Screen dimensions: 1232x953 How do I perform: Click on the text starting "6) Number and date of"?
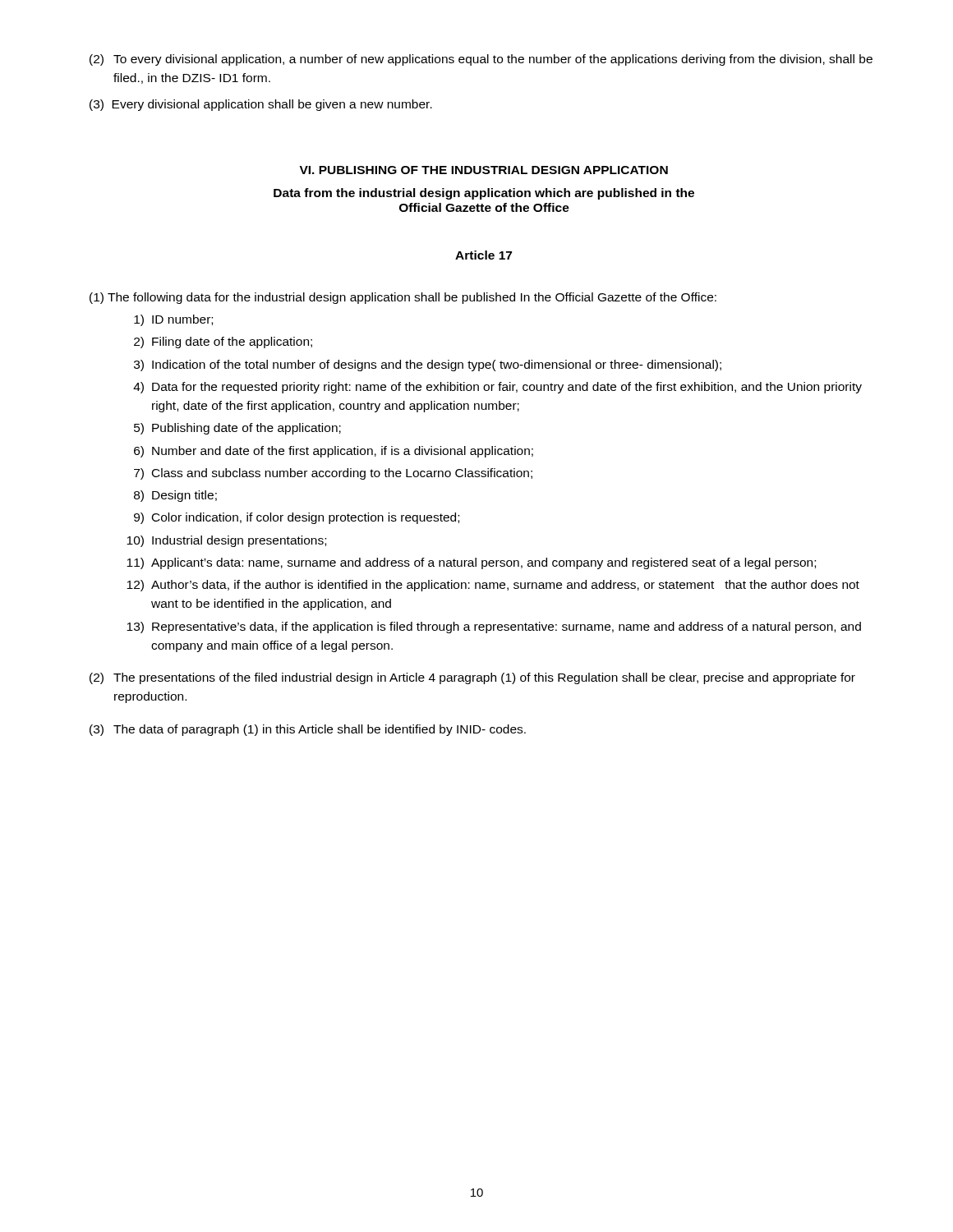click(x=496, y=450)
